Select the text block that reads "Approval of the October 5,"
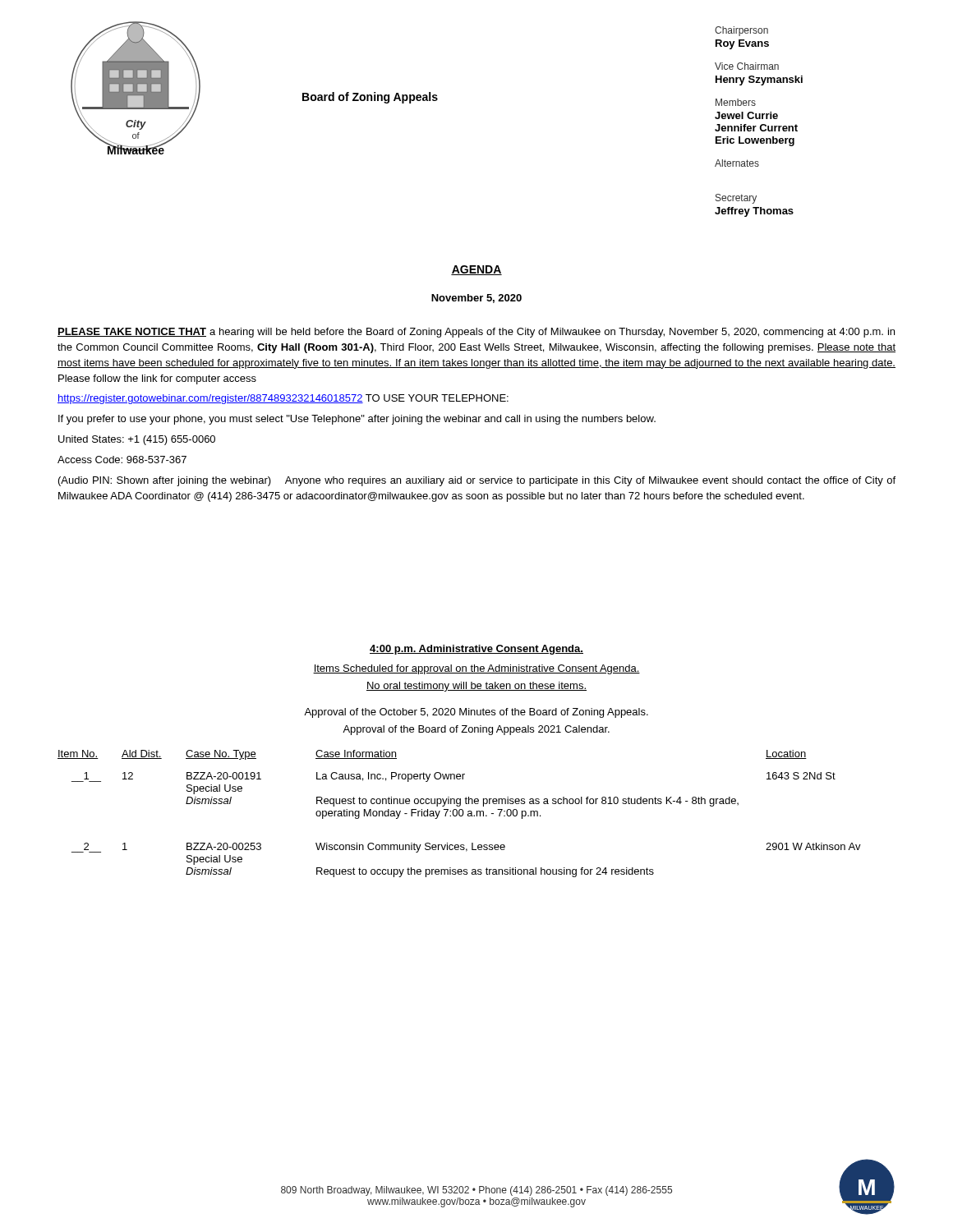 (x=476, y=720)
